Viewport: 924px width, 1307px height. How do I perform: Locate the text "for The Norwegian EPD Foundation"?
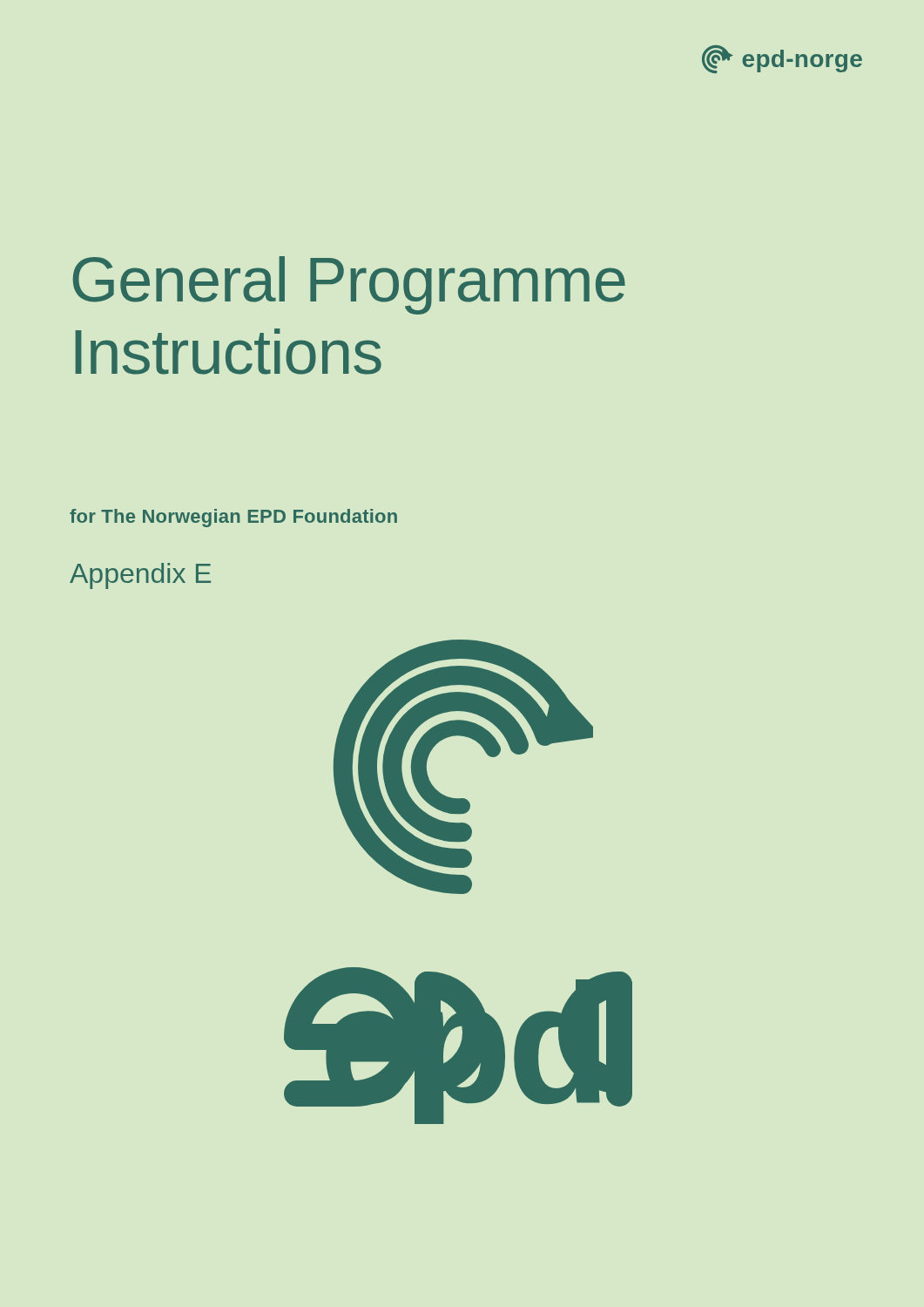[x=234, y=517]
